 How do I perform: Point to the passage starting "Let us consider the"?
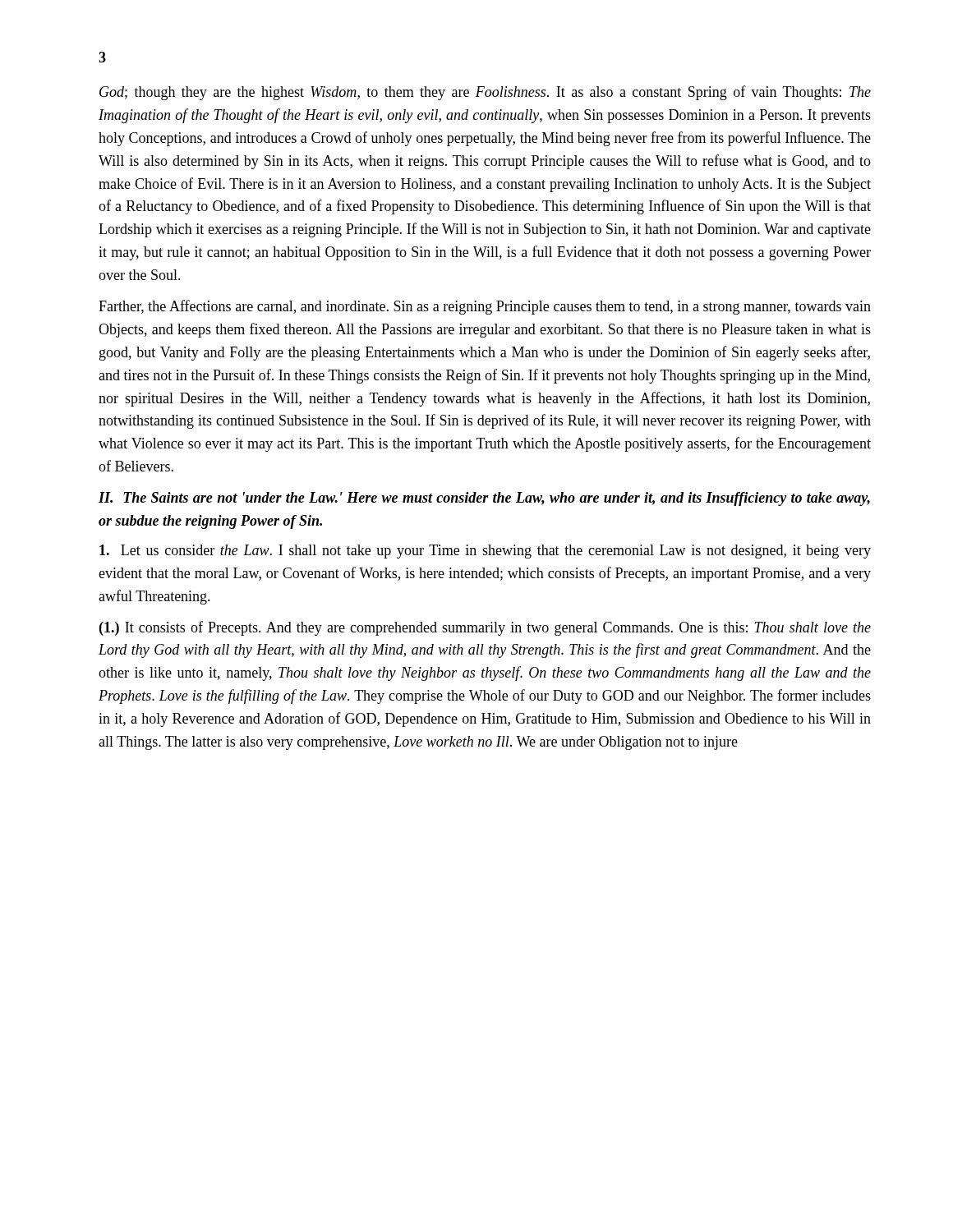click(485, 574)
